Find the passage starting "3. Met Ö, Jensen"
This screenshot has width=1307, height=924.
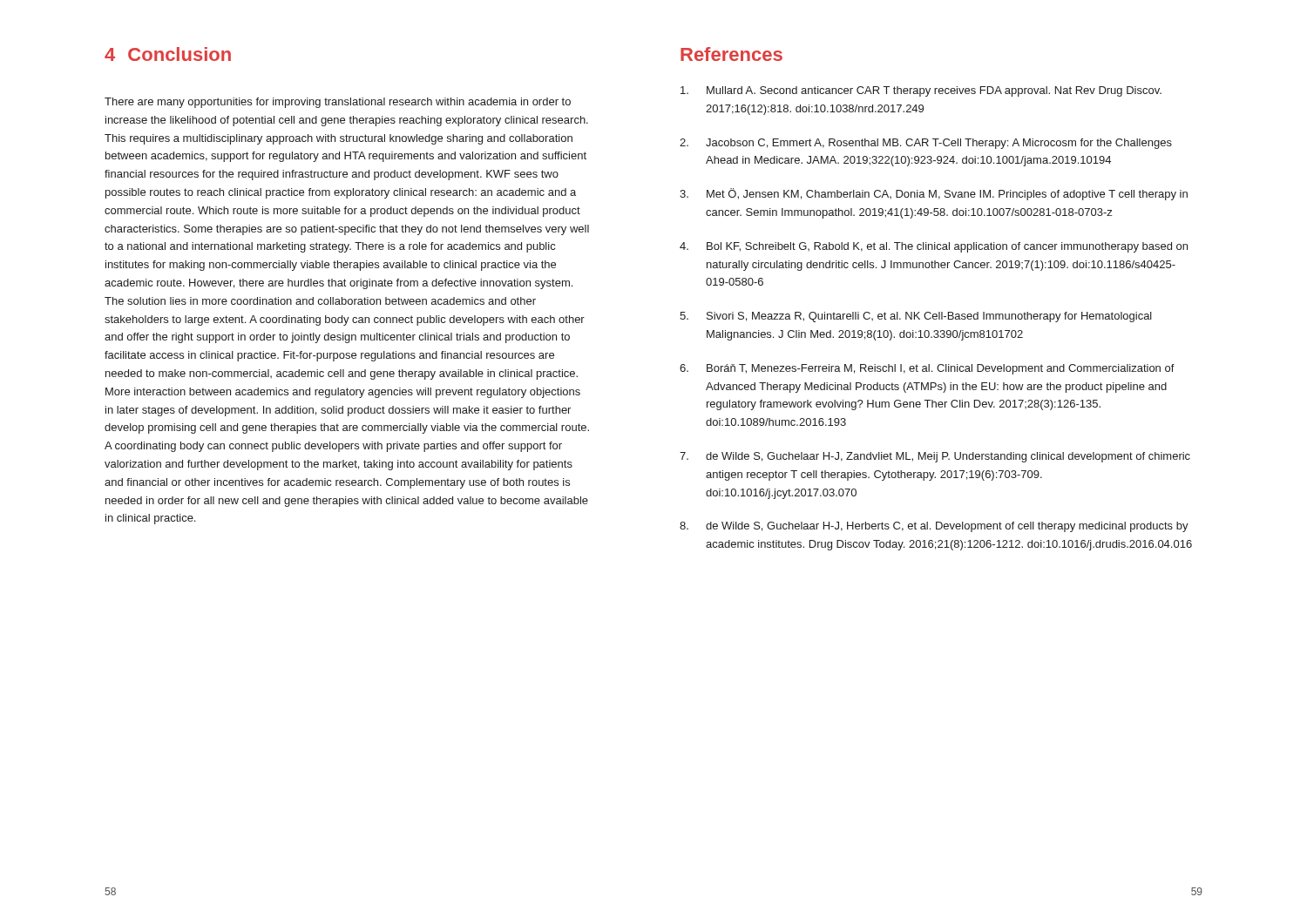(937, 204)
